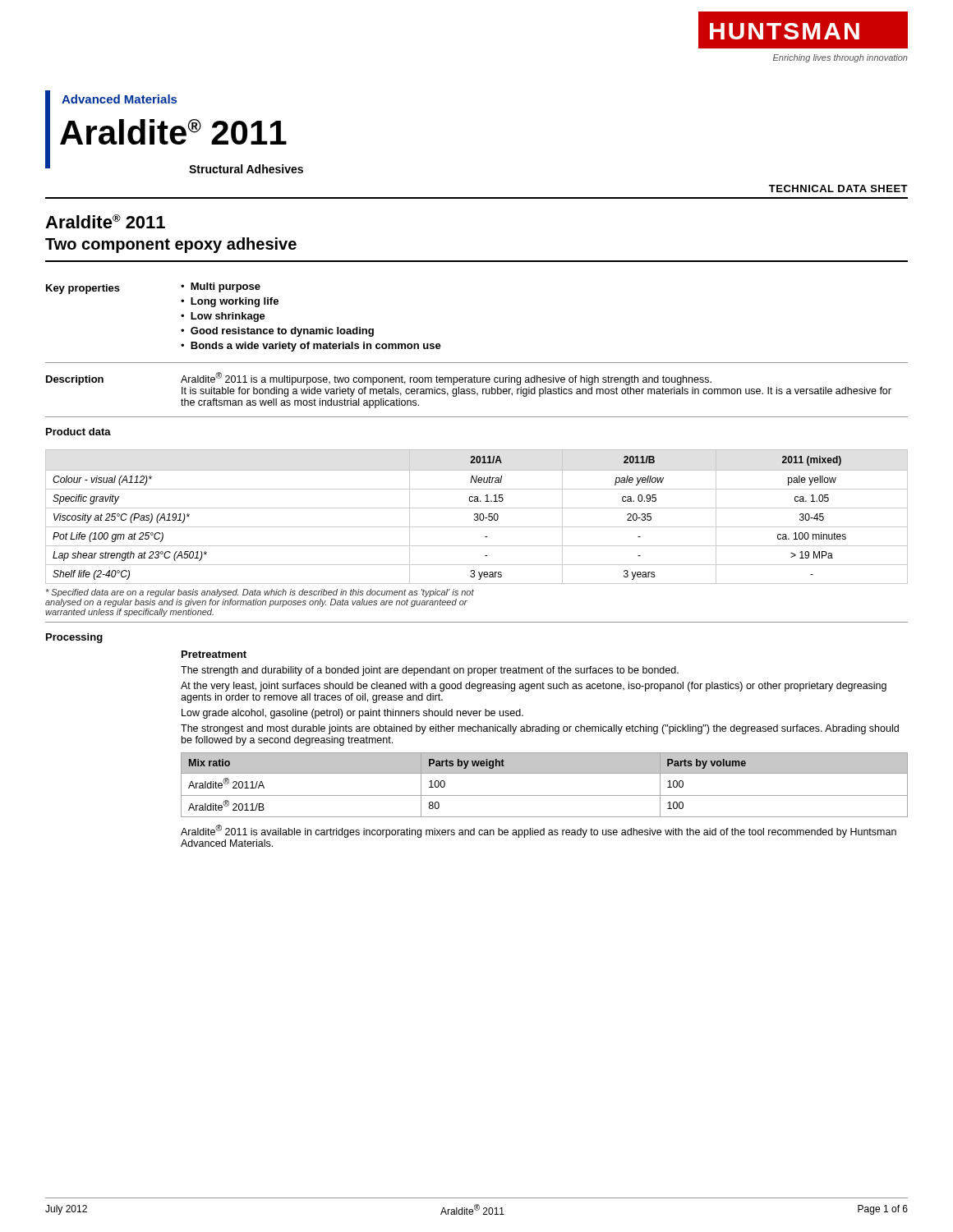Select the text block that reads "At the very least, joint surfaces should be"
The image size is (953, 1232).
coord(534,692)
